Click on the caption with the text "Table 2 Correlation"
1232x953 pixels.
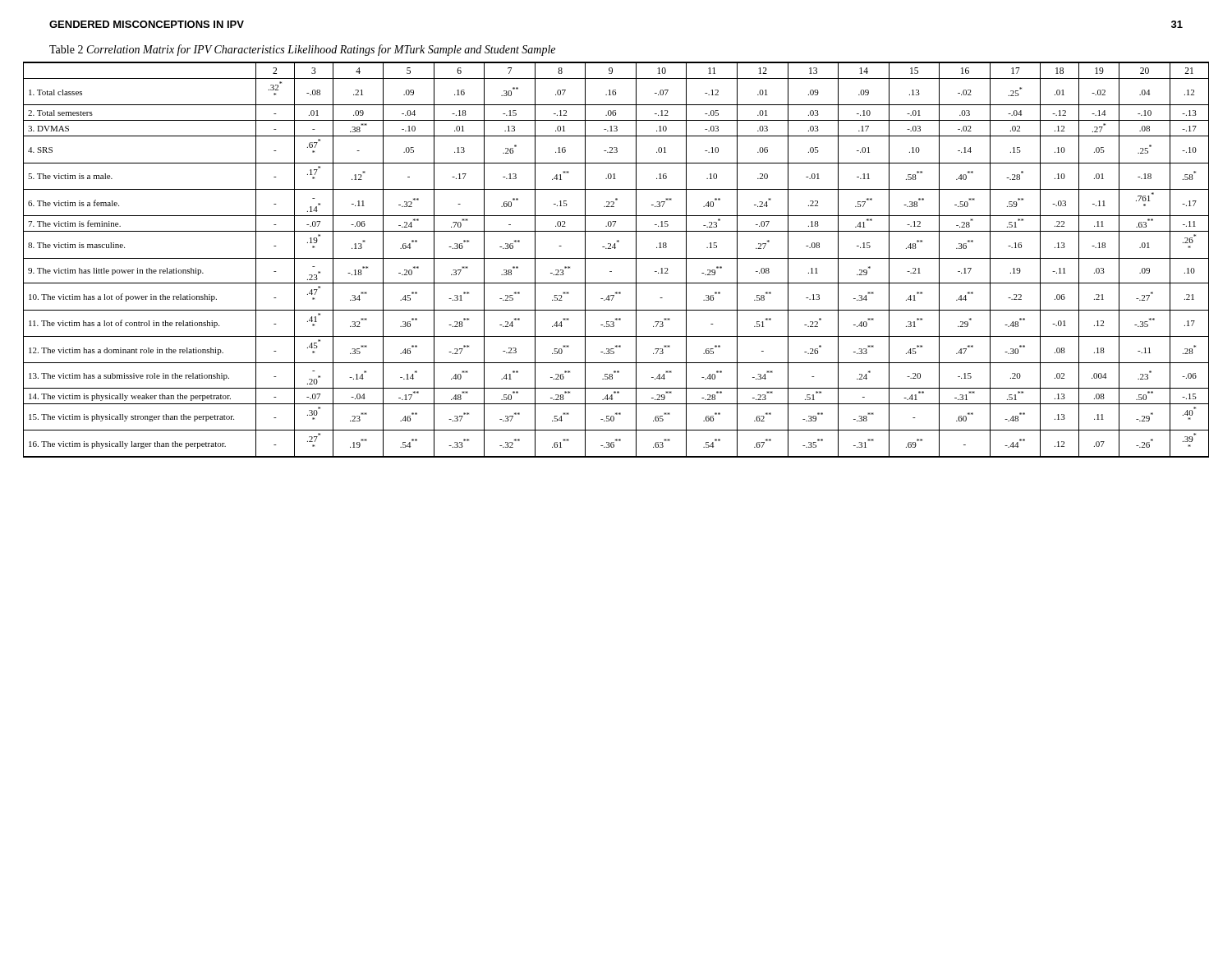click(302, 50)
